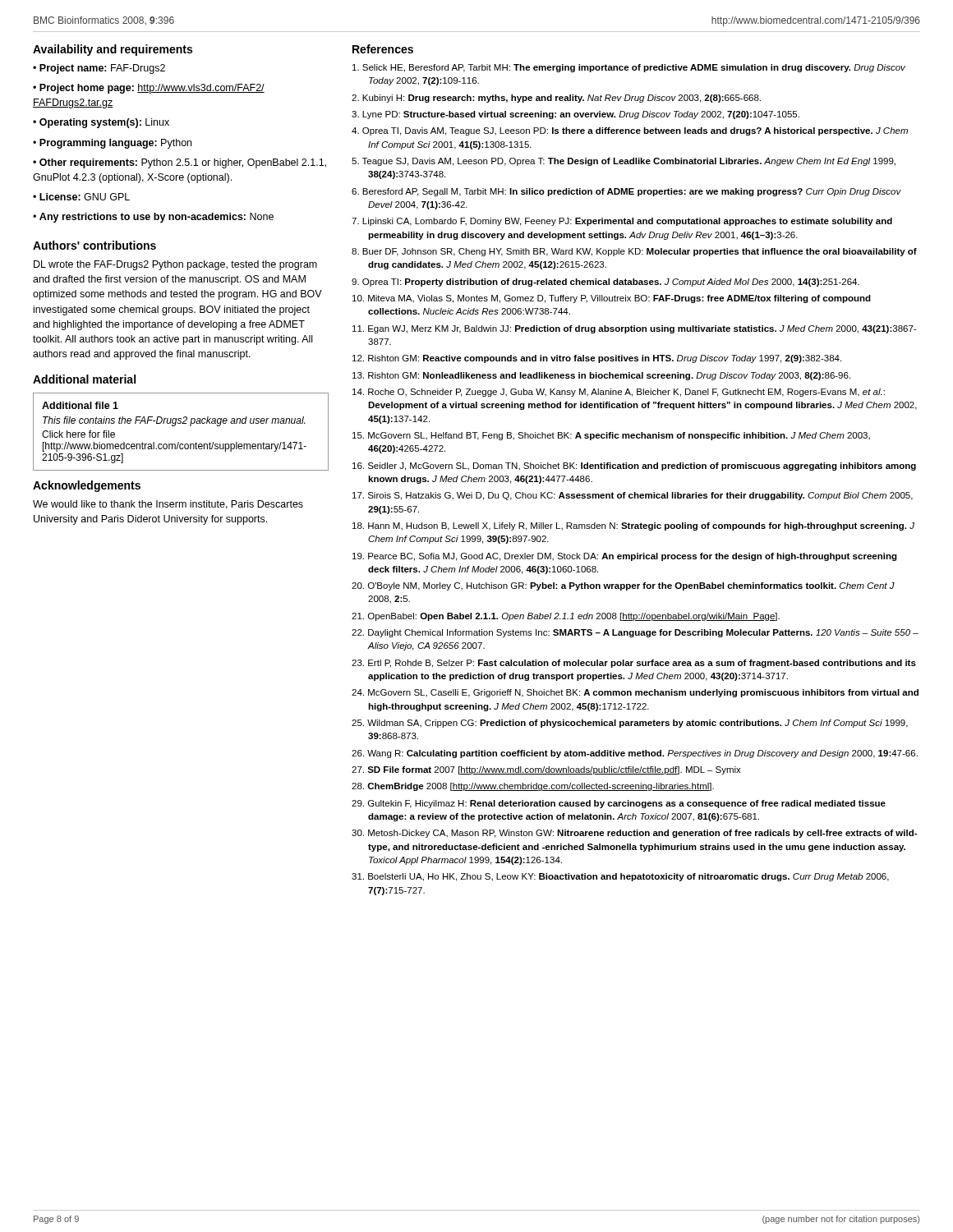Select the passage starting "30. Metosh-Dickey CA, Mason RP,"
Viewport: 953px width, 1232px height.
click(634, 847)
